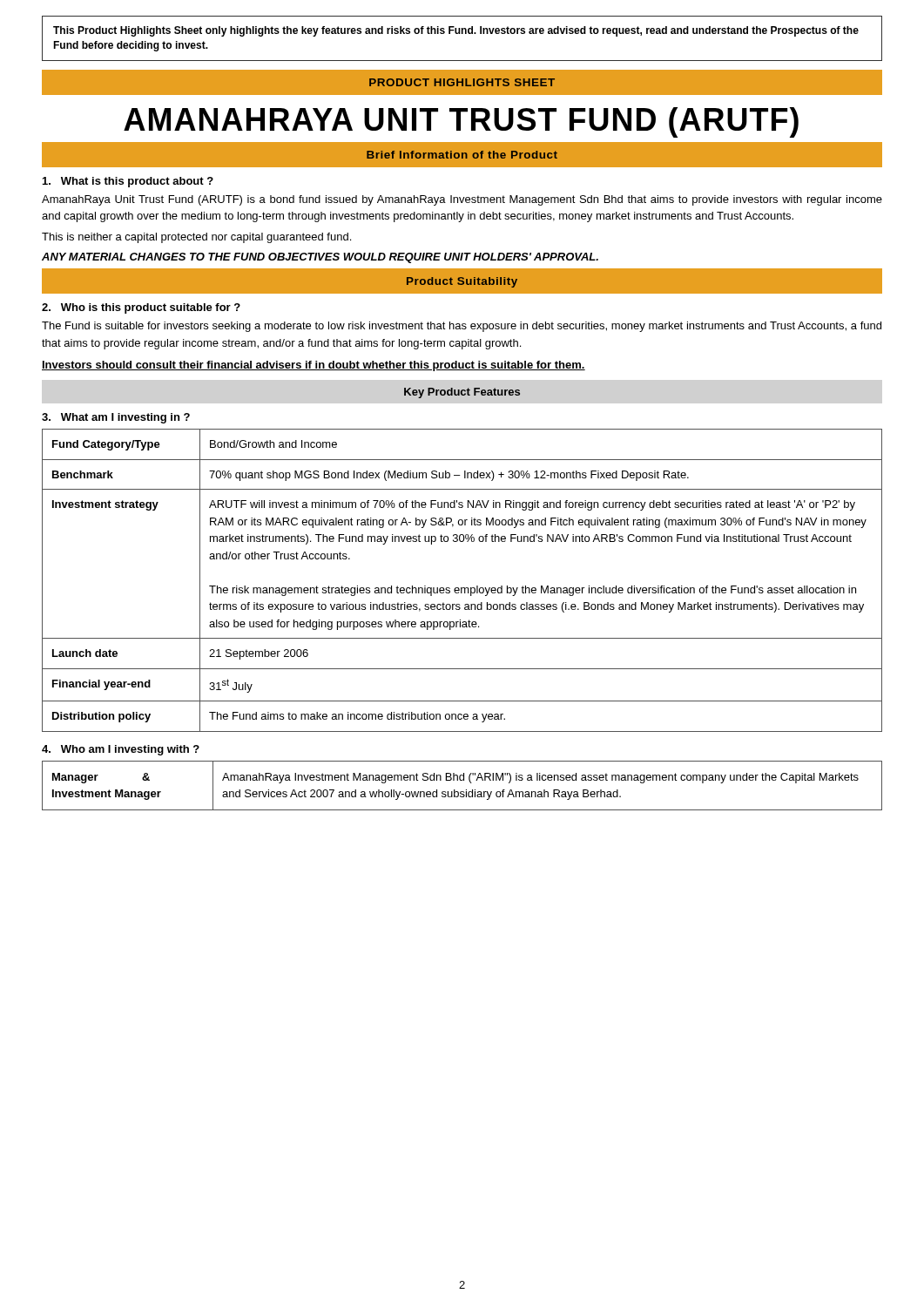Where is the section header that starts "3. What am"?
This screenshot has height=1307, width=924.
coord(116,417)
